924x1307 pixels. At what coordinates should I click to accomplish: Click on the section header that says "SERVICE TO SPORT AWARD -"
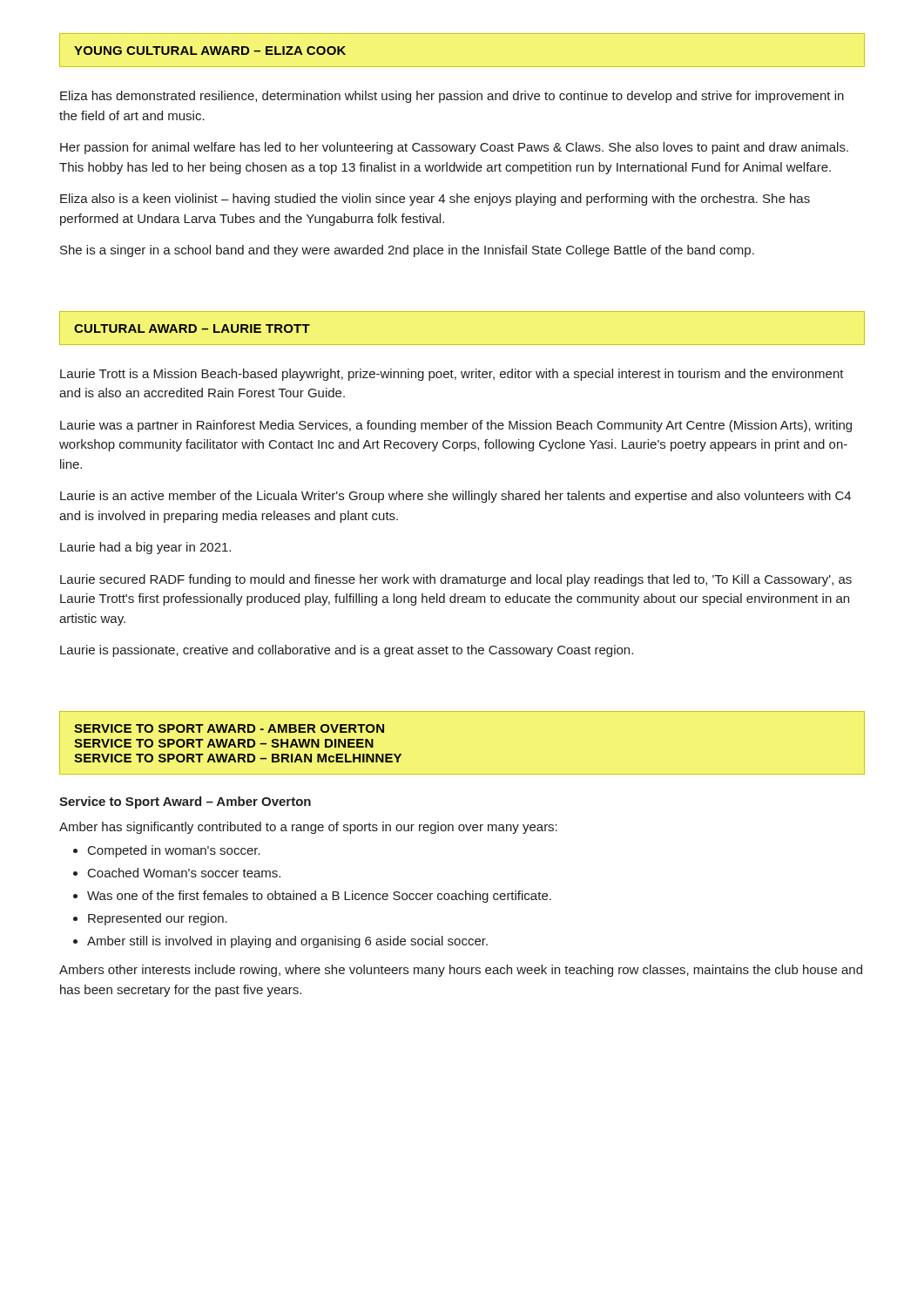[462, 742]
